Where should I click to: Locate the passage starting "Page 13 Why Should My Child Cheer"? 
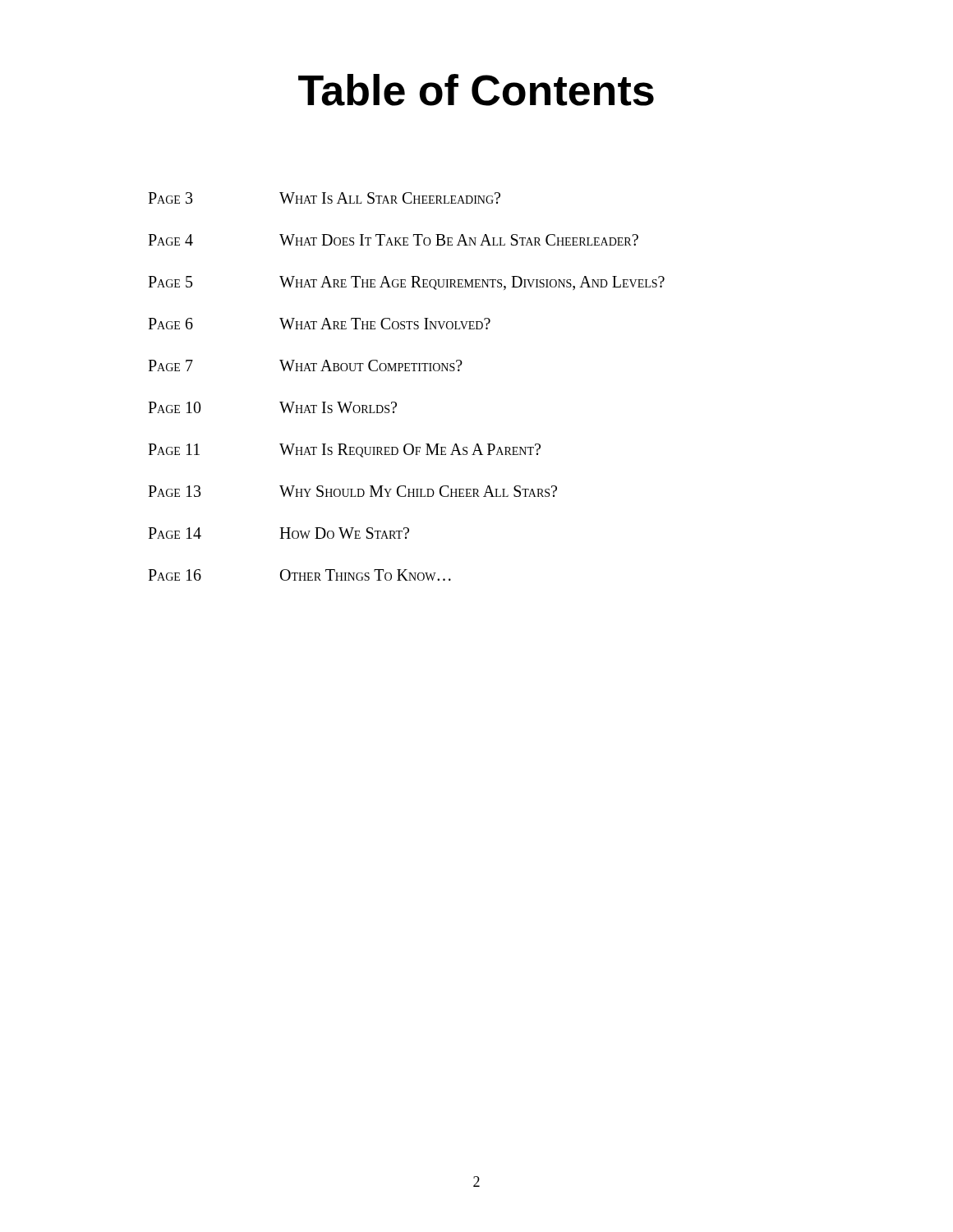tap(353, 492)
